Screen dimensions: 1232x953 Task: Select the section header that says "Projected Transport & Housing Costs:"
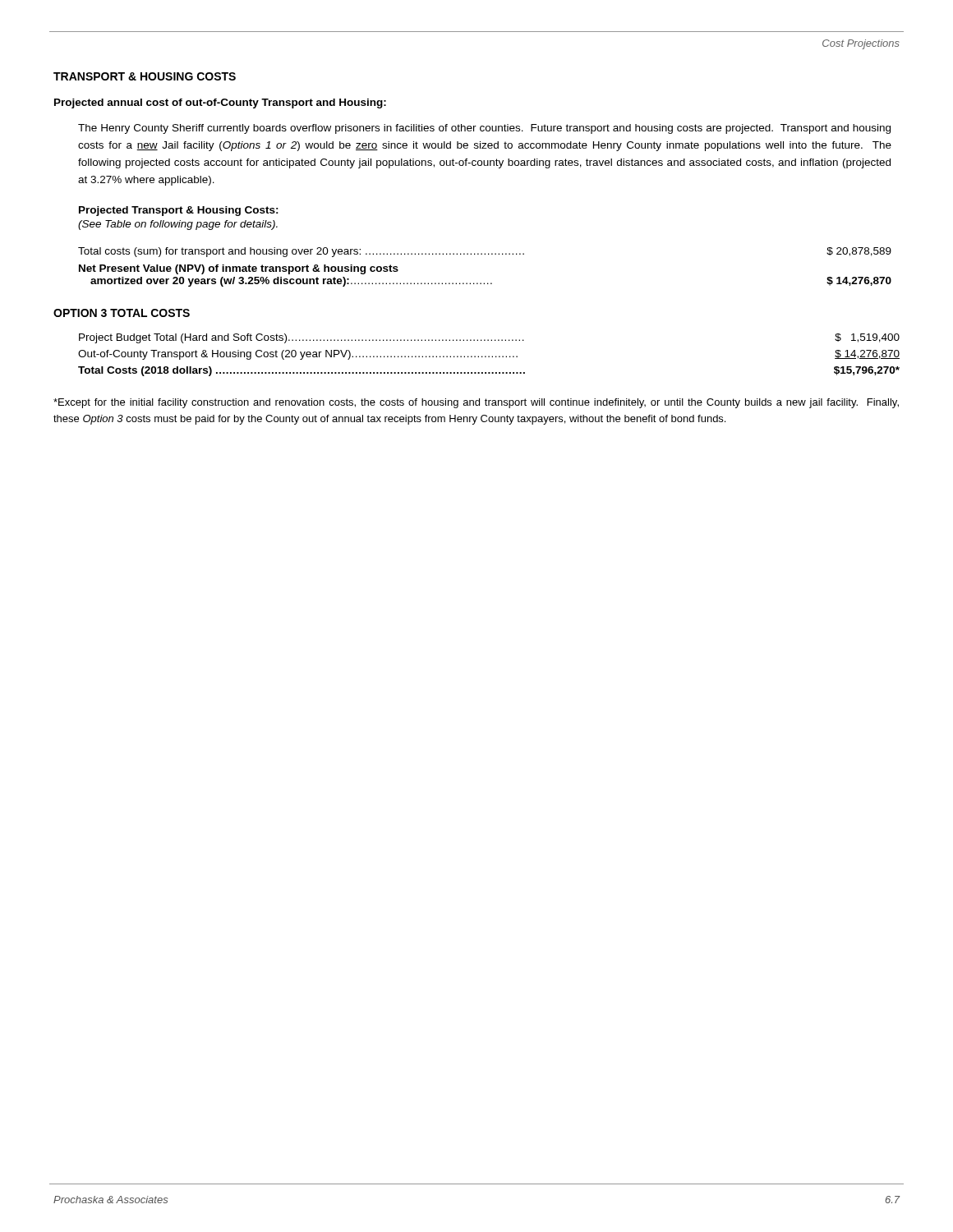(178, 210)
